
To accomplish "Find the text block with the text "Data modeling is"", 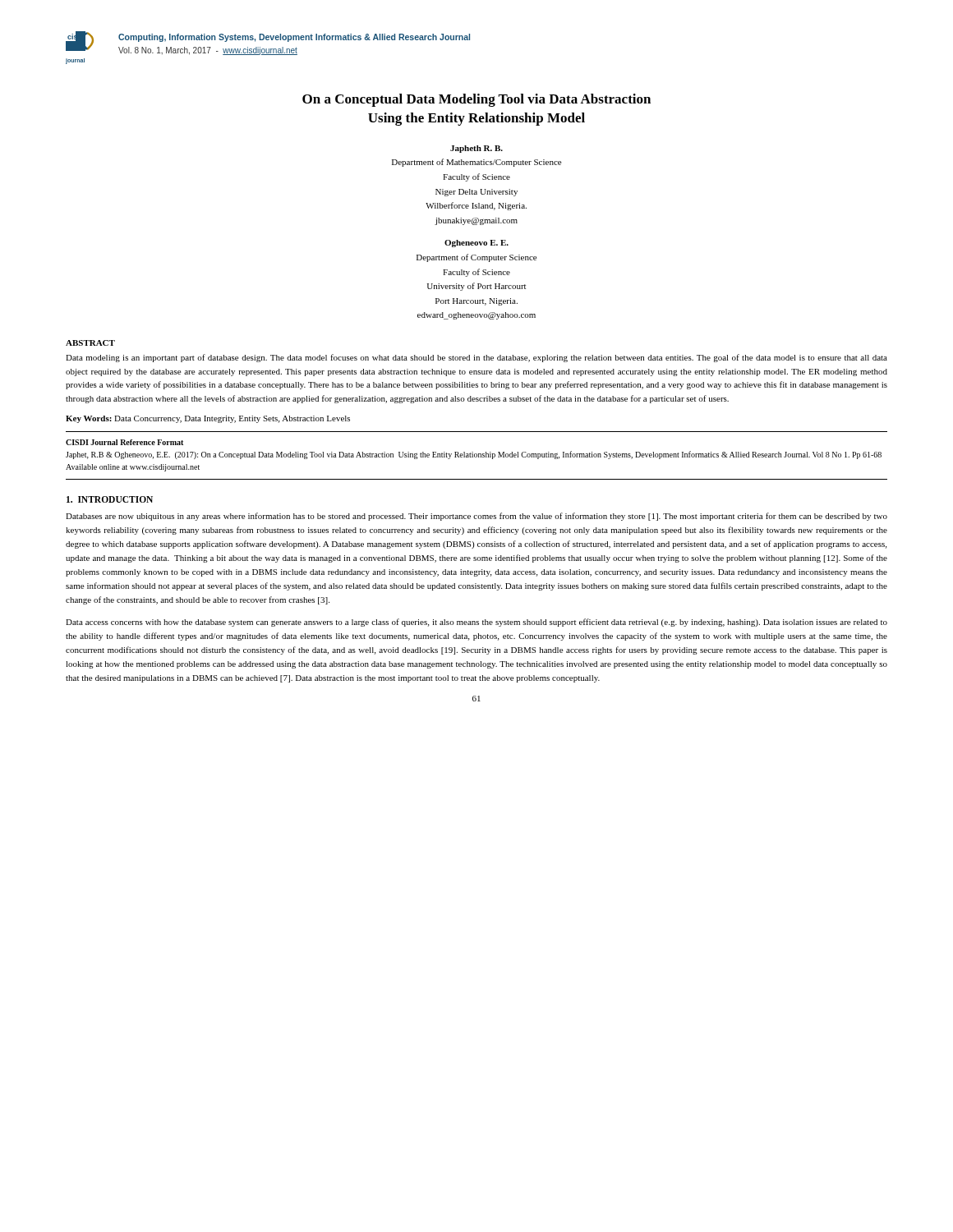I will pos(476,378).
